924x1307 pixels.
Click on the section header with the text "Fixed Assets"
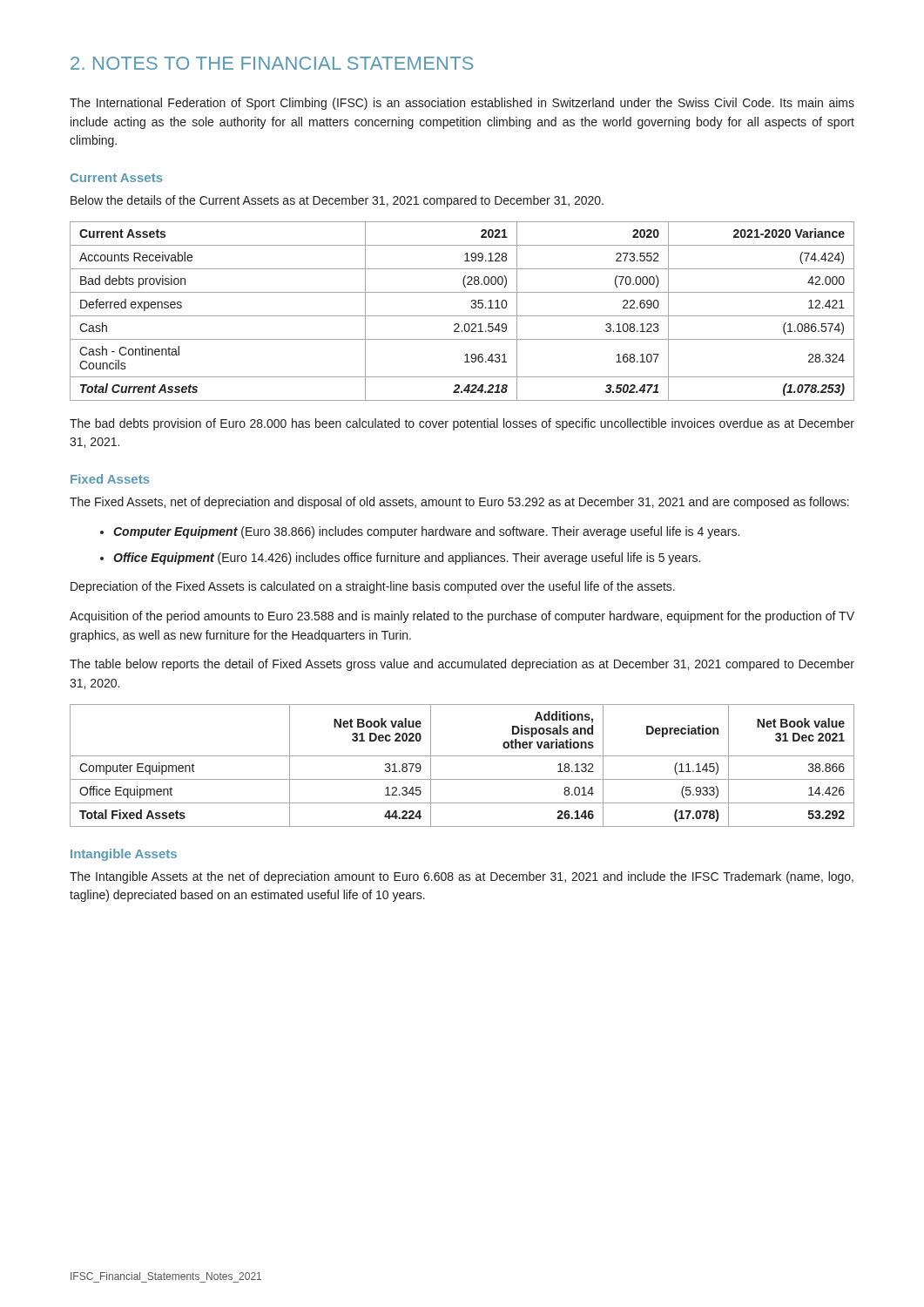point(110,479)
